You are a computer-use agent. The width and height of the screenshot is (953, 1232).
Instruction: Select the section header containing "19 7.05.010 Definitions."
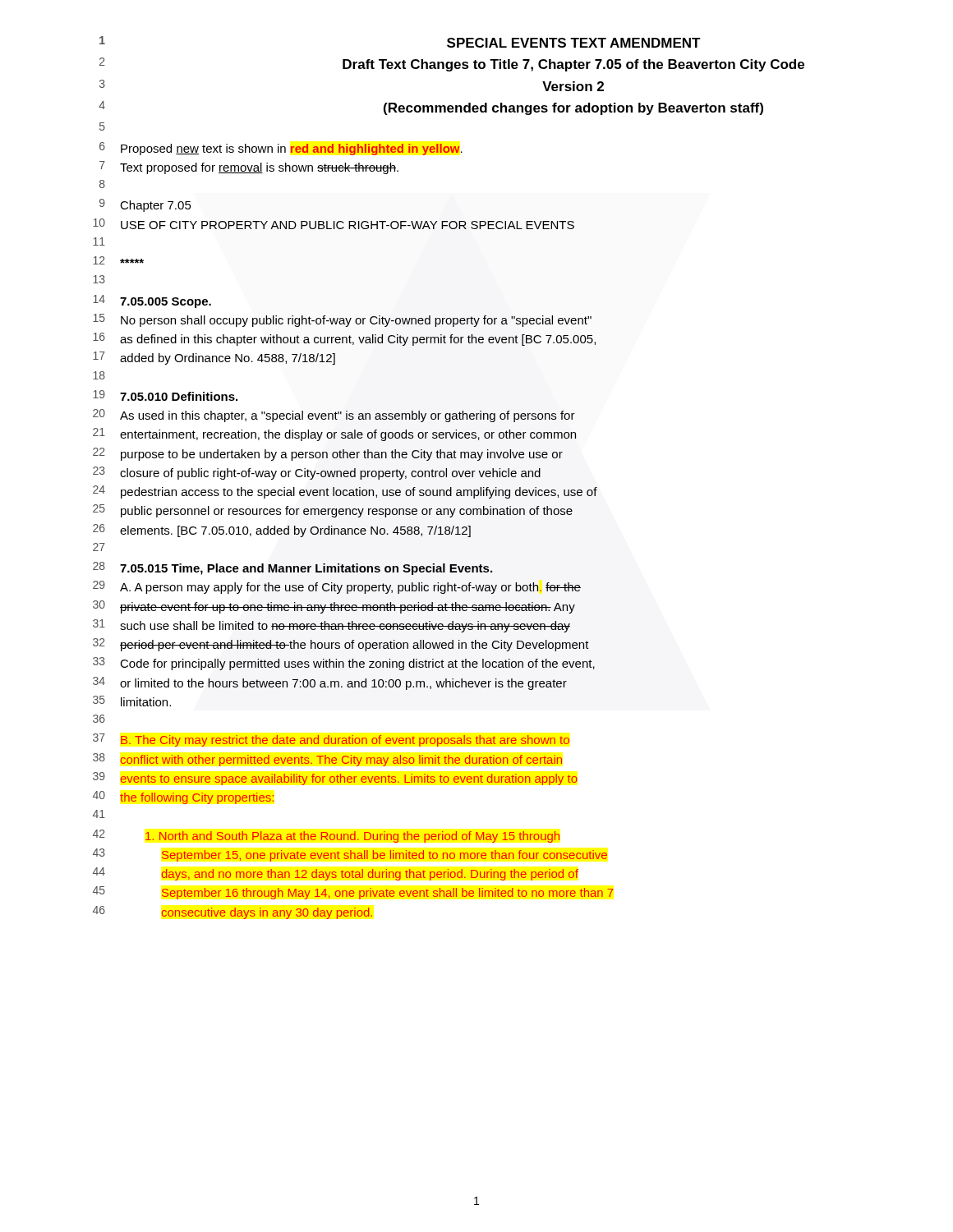(x=165, y=395)
